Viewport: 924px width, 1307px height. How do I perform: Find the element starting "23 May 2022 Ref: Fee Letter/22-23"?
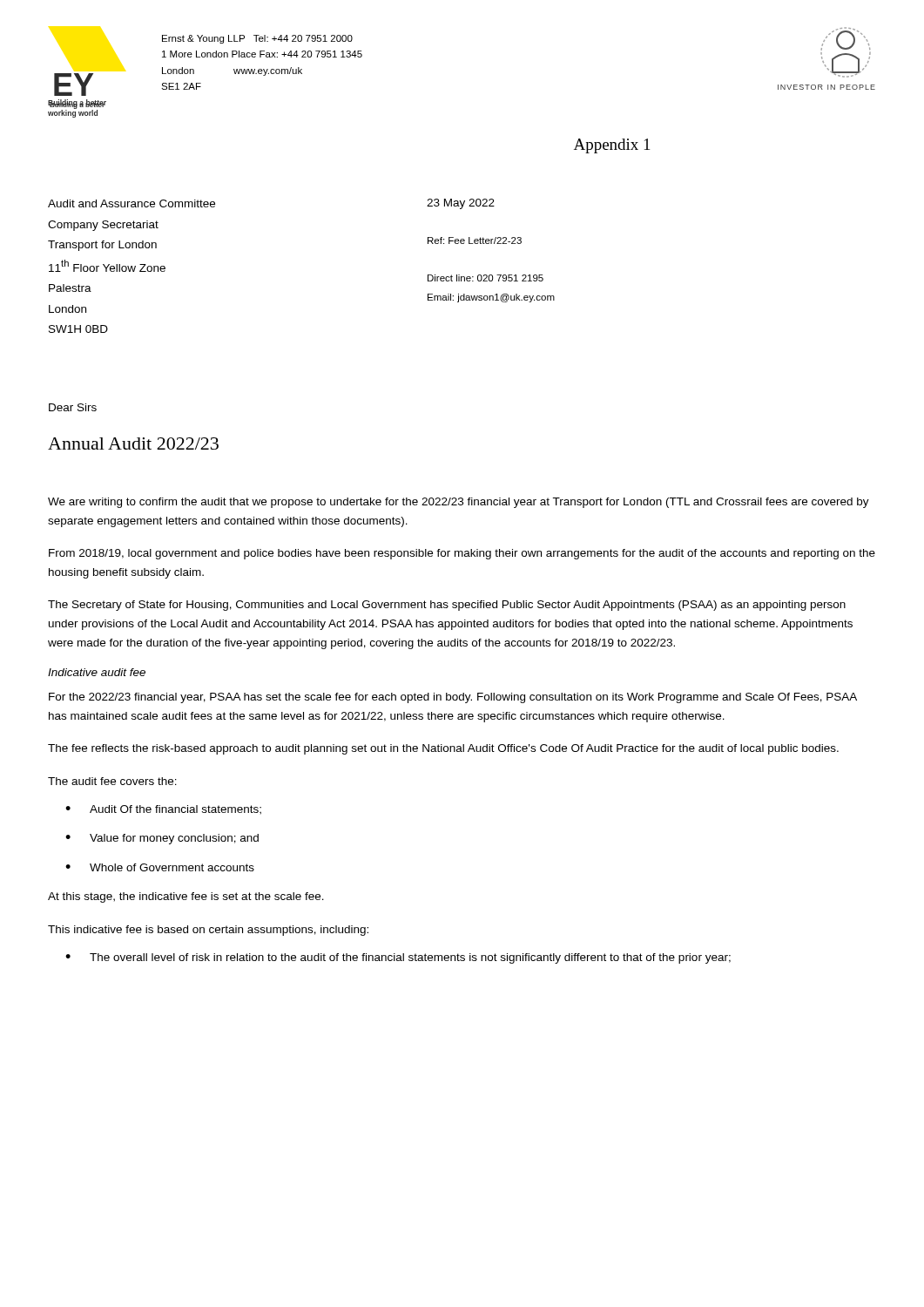491,249
